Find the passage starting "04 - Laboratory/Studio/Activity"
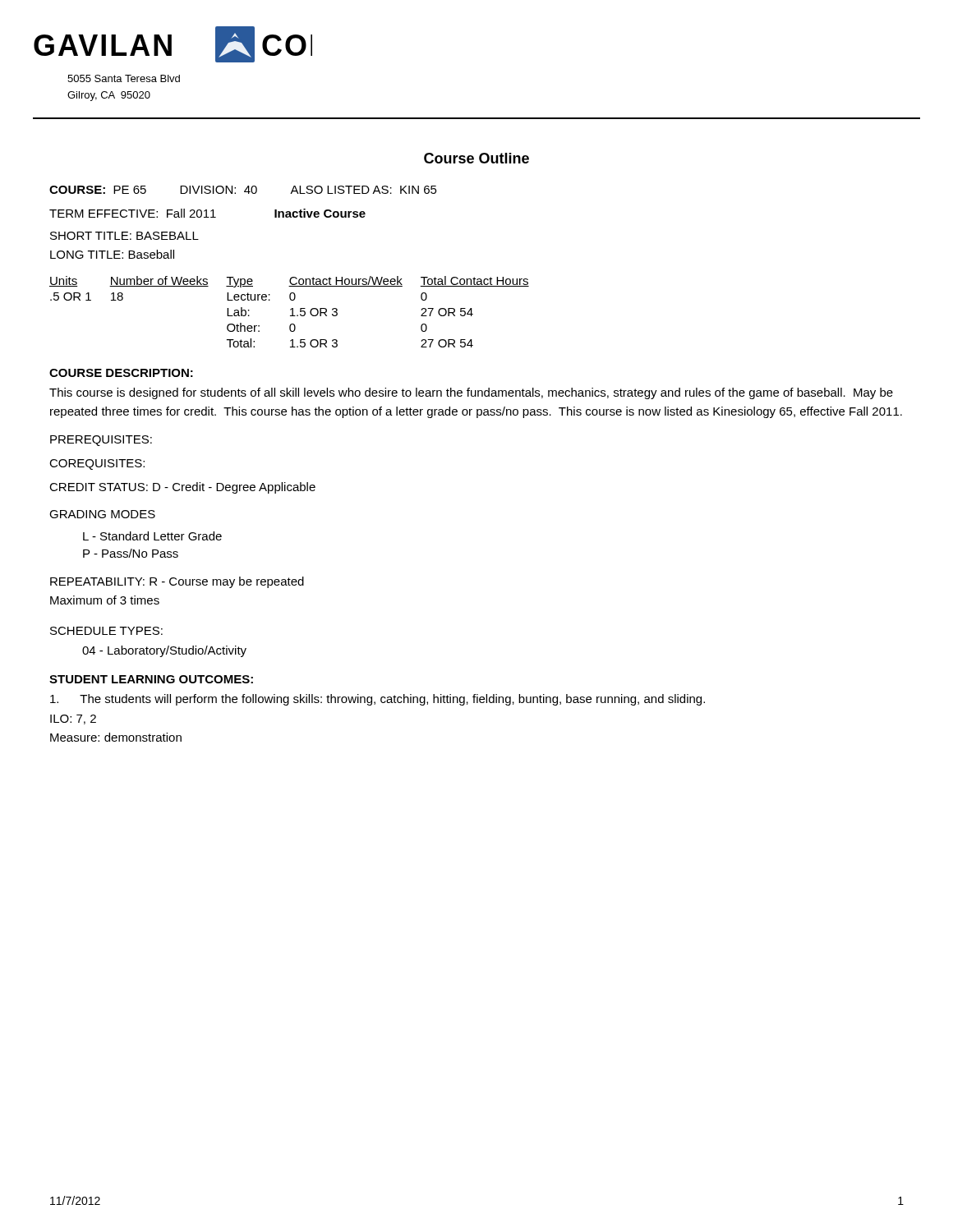The width and height of the screenshot is (953, 1232). coord(164,650)
